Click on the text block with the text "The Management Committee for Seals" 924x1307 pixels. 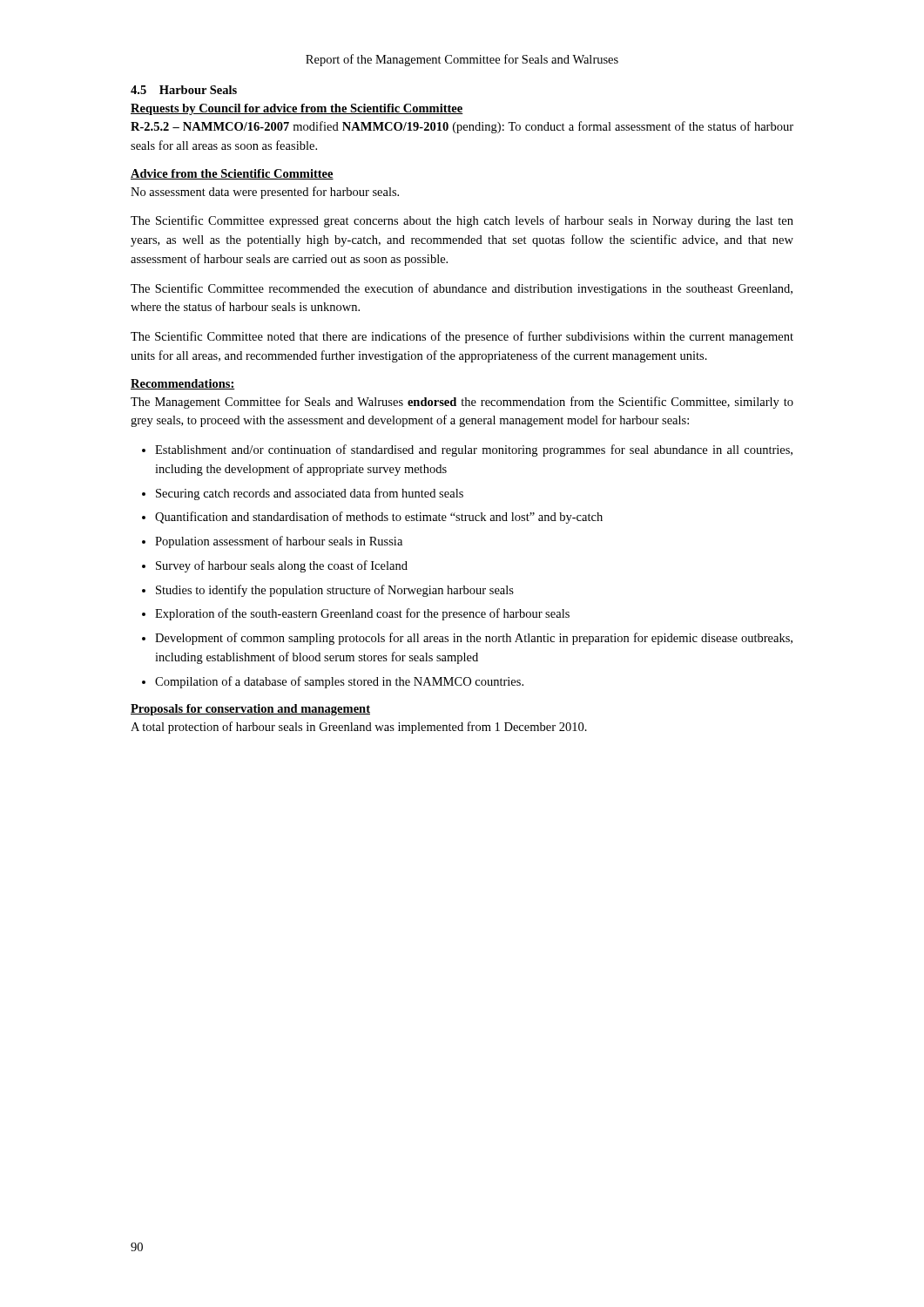tap(462, 411)
